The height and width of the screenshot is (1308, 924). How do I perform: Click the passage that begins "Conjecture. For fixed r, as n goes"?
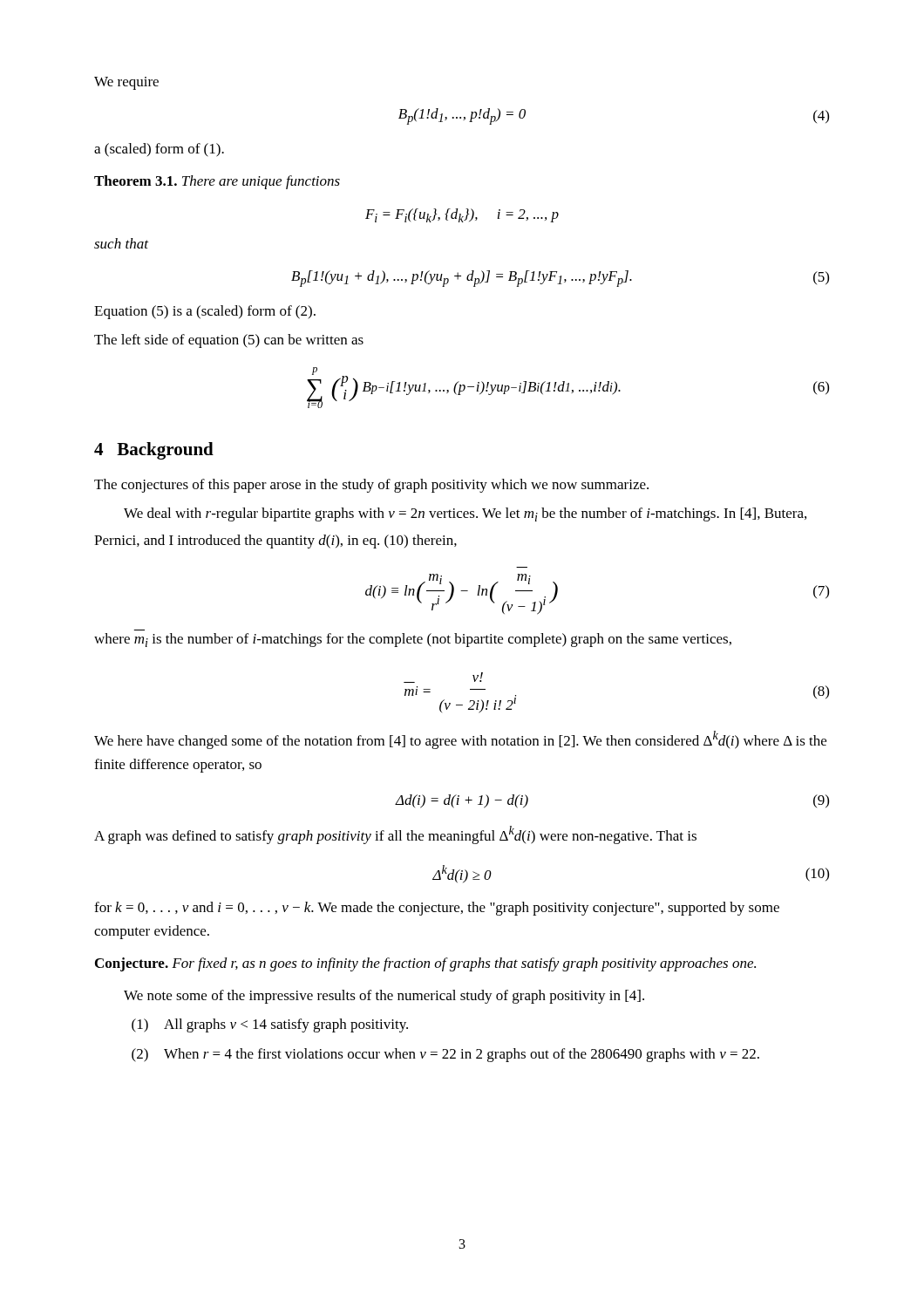(x=462, y=963)
